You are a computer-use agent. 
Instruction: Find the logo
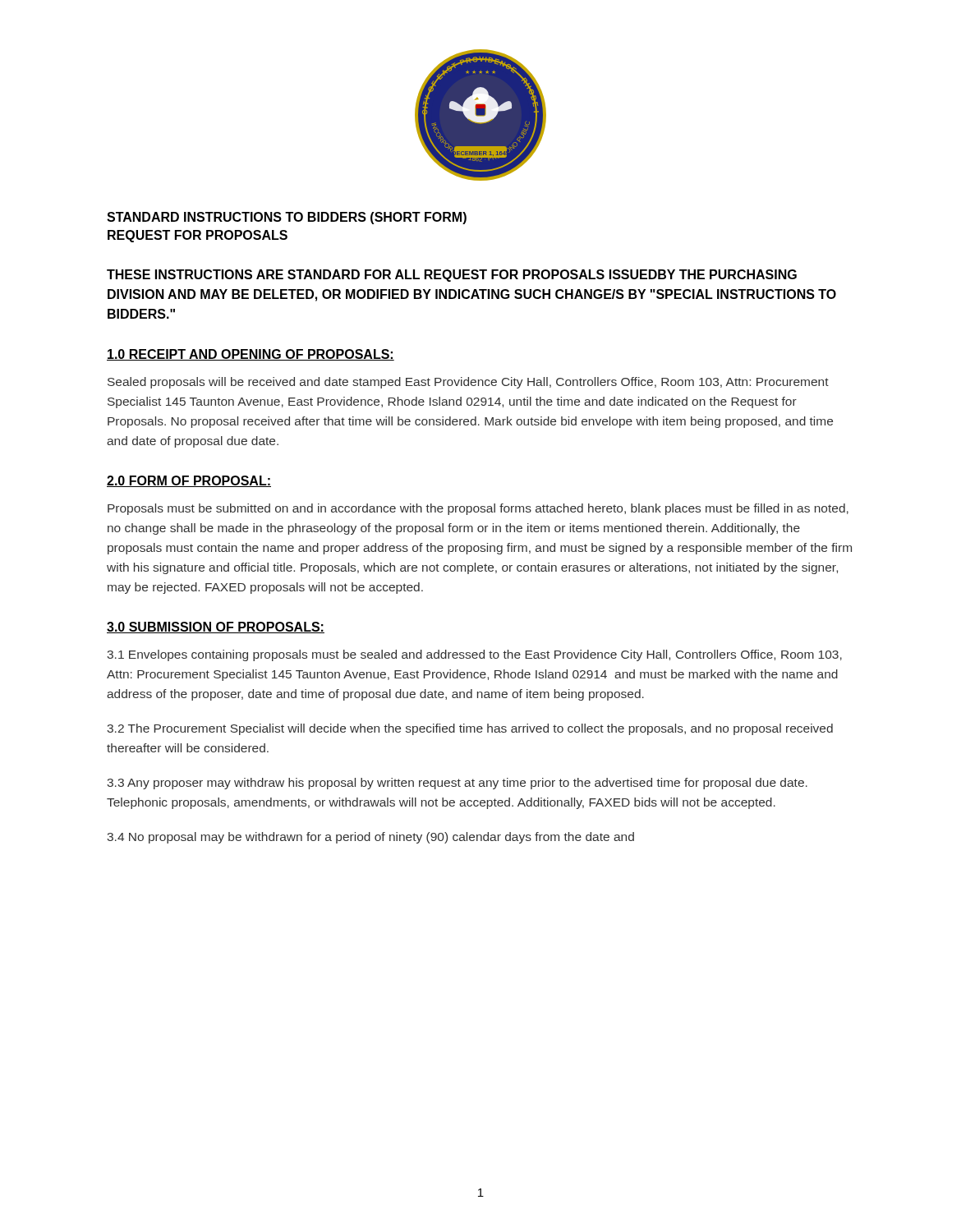click(x=480, y=117)
